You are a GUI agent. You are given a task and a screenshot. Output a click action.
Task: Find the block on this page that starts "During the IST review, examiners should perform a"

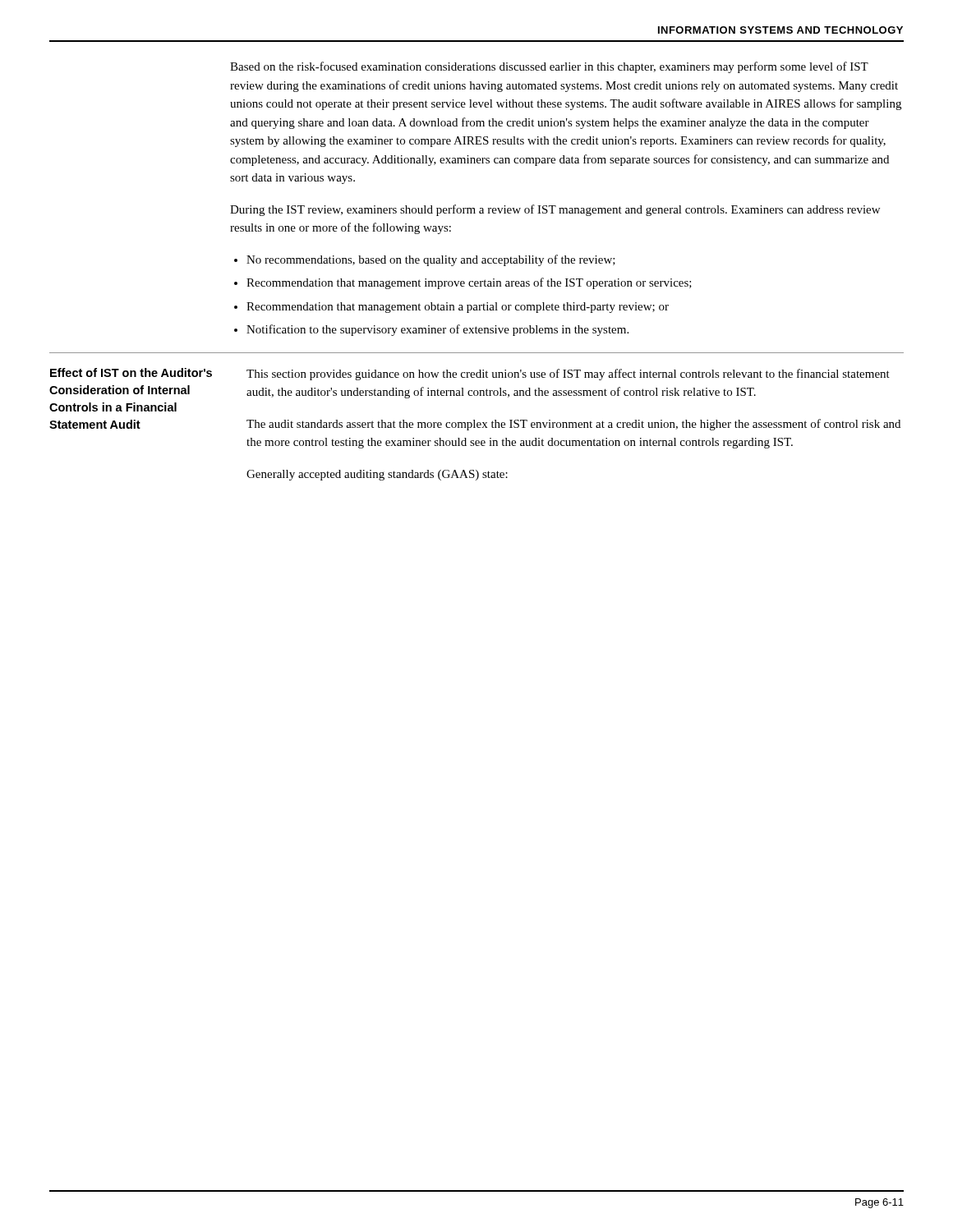pyautogui.click(x=555, y=218)
